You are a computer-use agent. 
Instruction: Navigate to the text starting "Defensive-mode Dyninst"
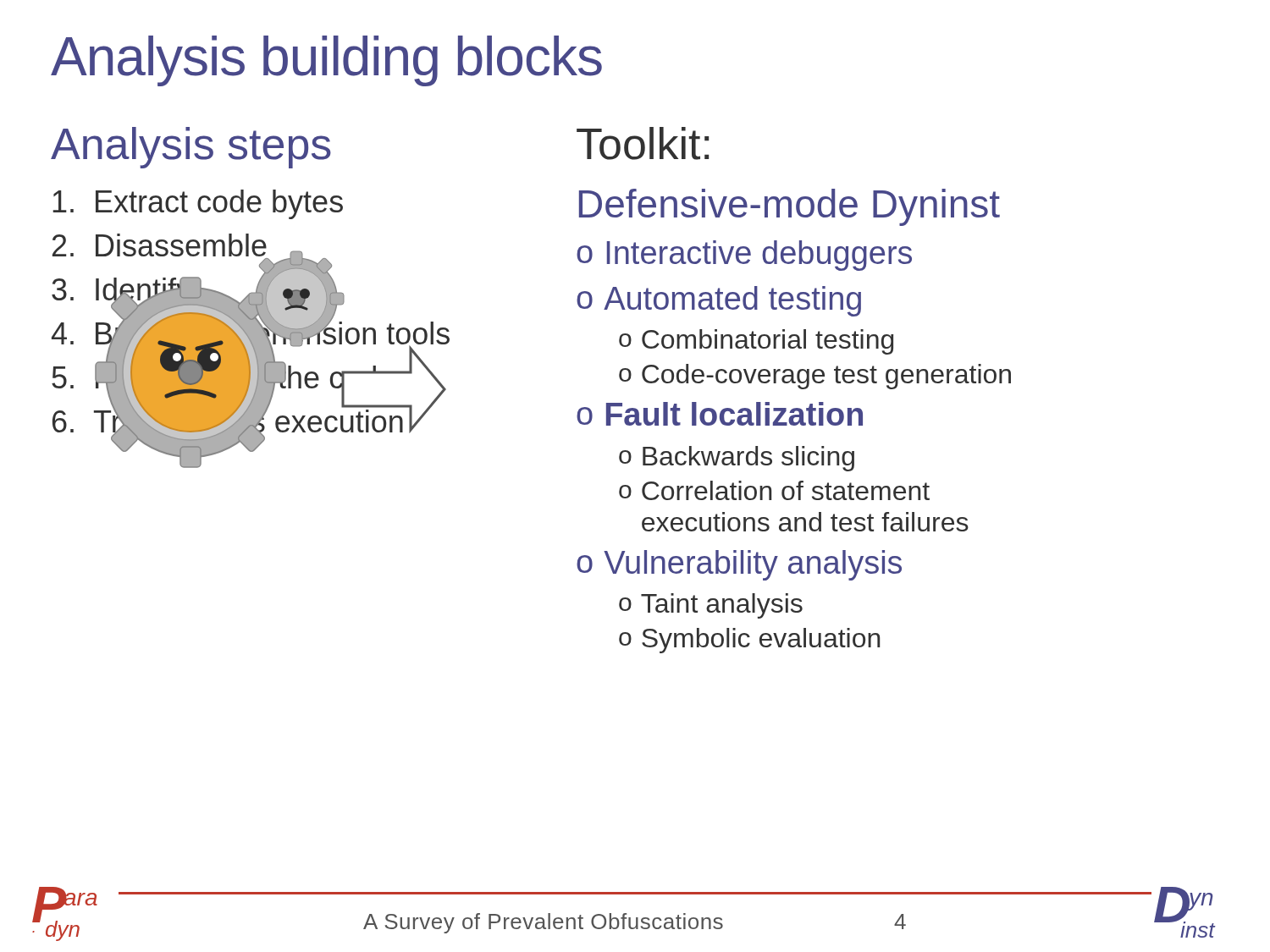788,204
